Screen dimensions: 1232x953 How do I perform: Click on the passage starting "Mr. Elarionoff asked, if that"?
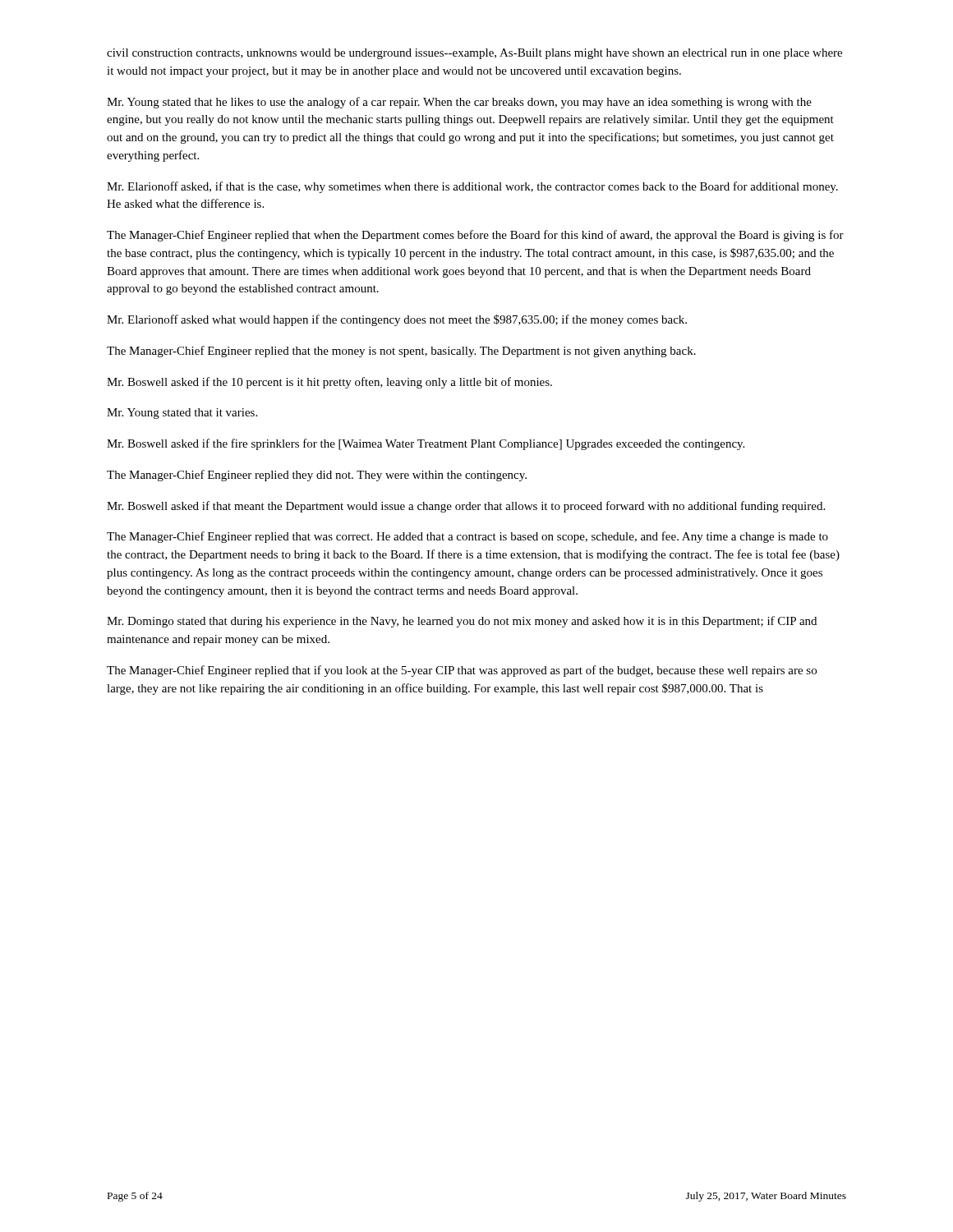coord(473,195)
